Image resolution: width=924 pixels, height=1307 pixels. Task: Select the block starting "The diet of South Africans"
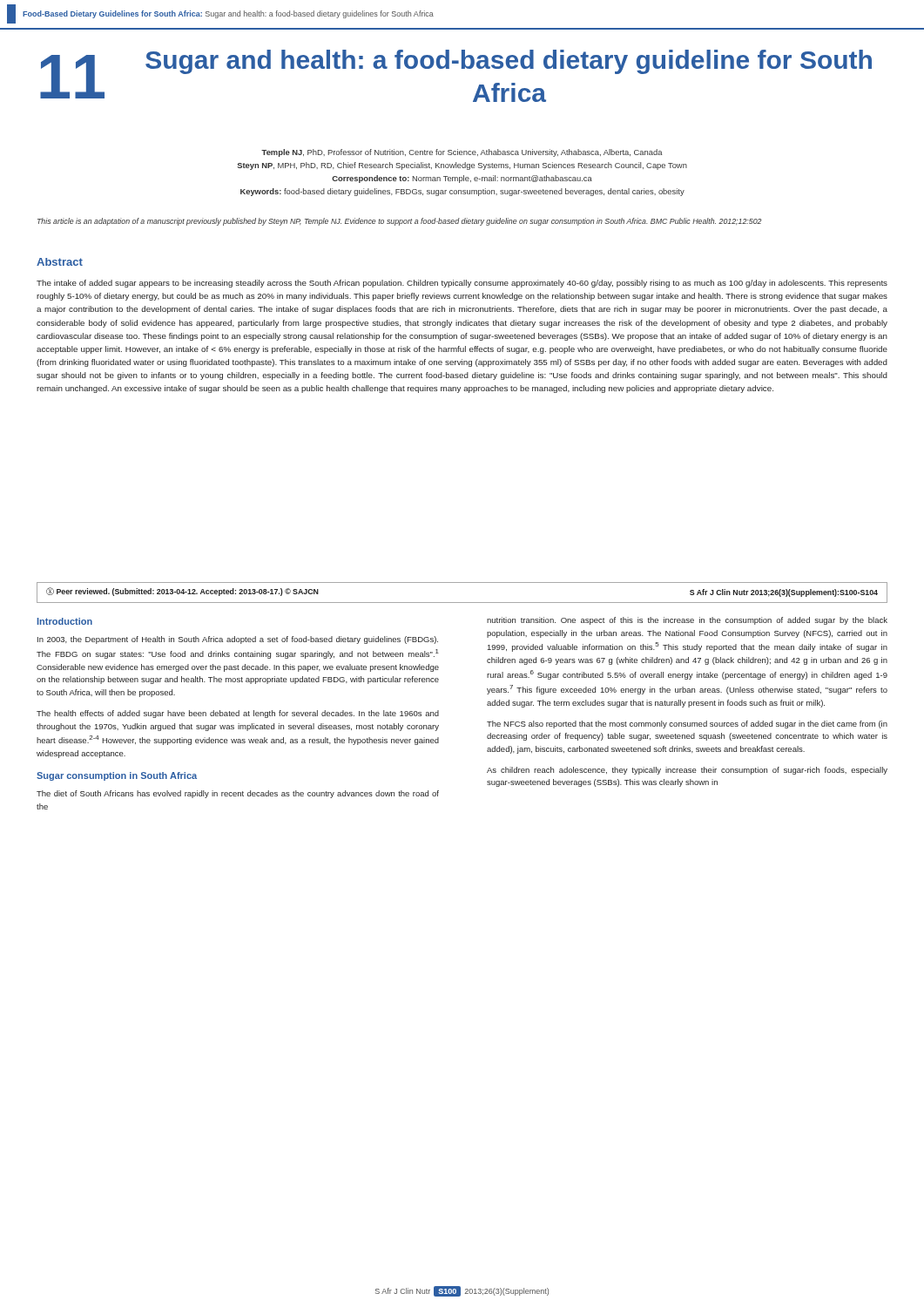pyautogui.click(x=238, y=800)
